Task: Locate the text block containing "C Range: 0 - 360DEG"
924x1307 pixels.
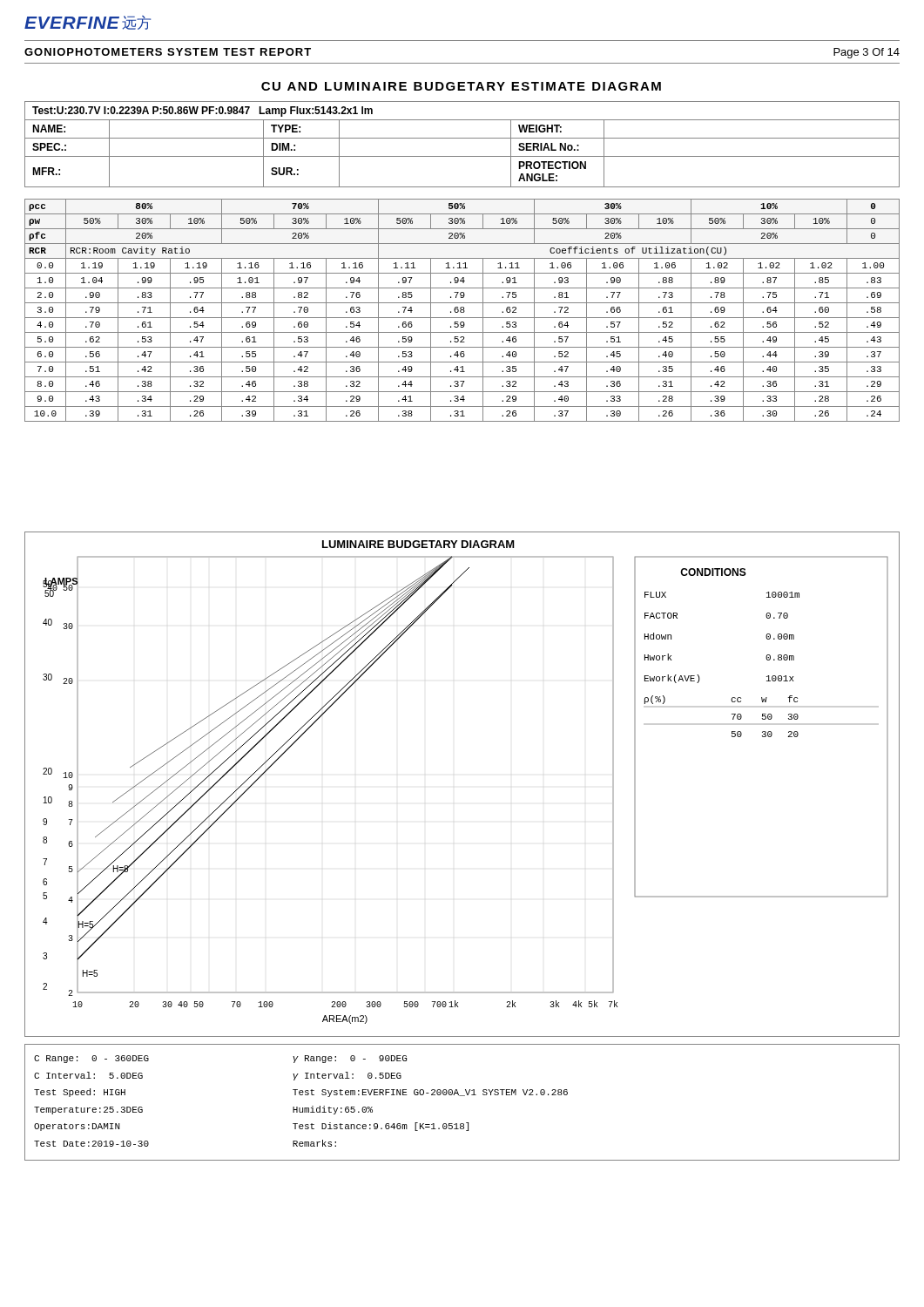Action: [x=462, y=1102]
